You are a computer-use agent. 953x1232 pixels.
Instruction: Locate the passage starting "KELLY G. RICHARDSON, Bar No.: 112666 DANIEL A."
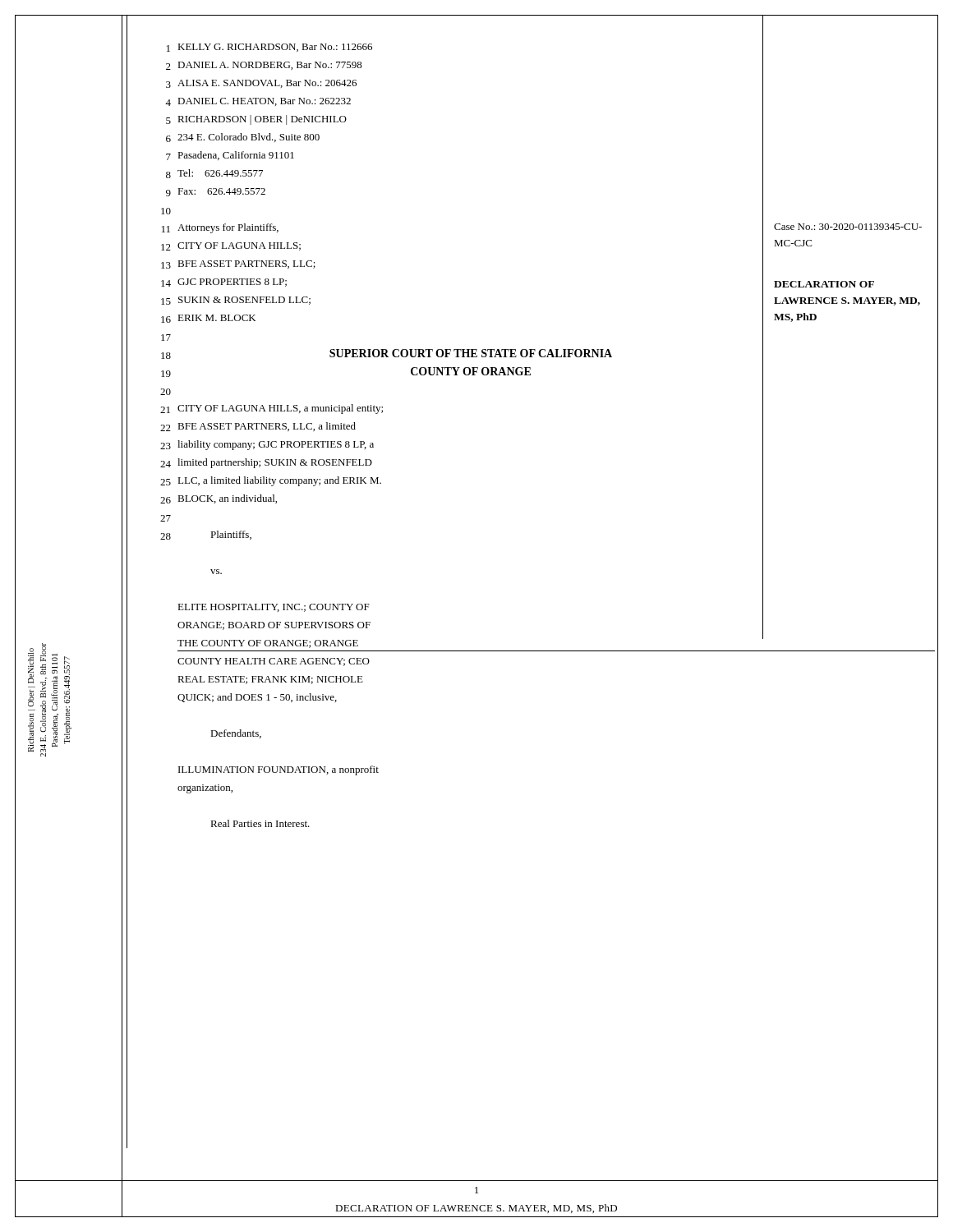click(x=274, y=120)
